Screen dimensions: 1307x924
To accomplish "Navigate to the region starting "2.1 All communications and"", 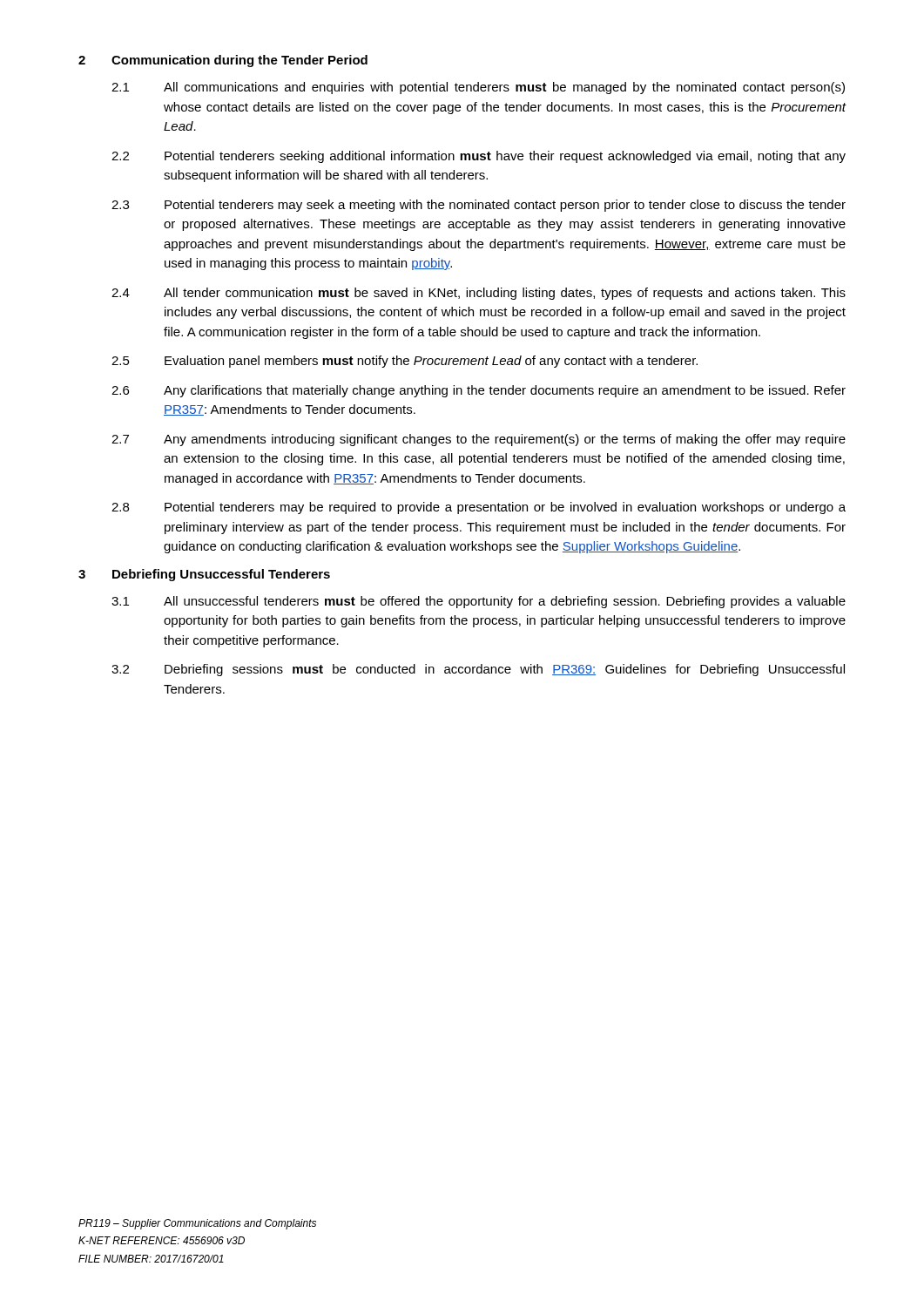I will (x=462, y=107).
